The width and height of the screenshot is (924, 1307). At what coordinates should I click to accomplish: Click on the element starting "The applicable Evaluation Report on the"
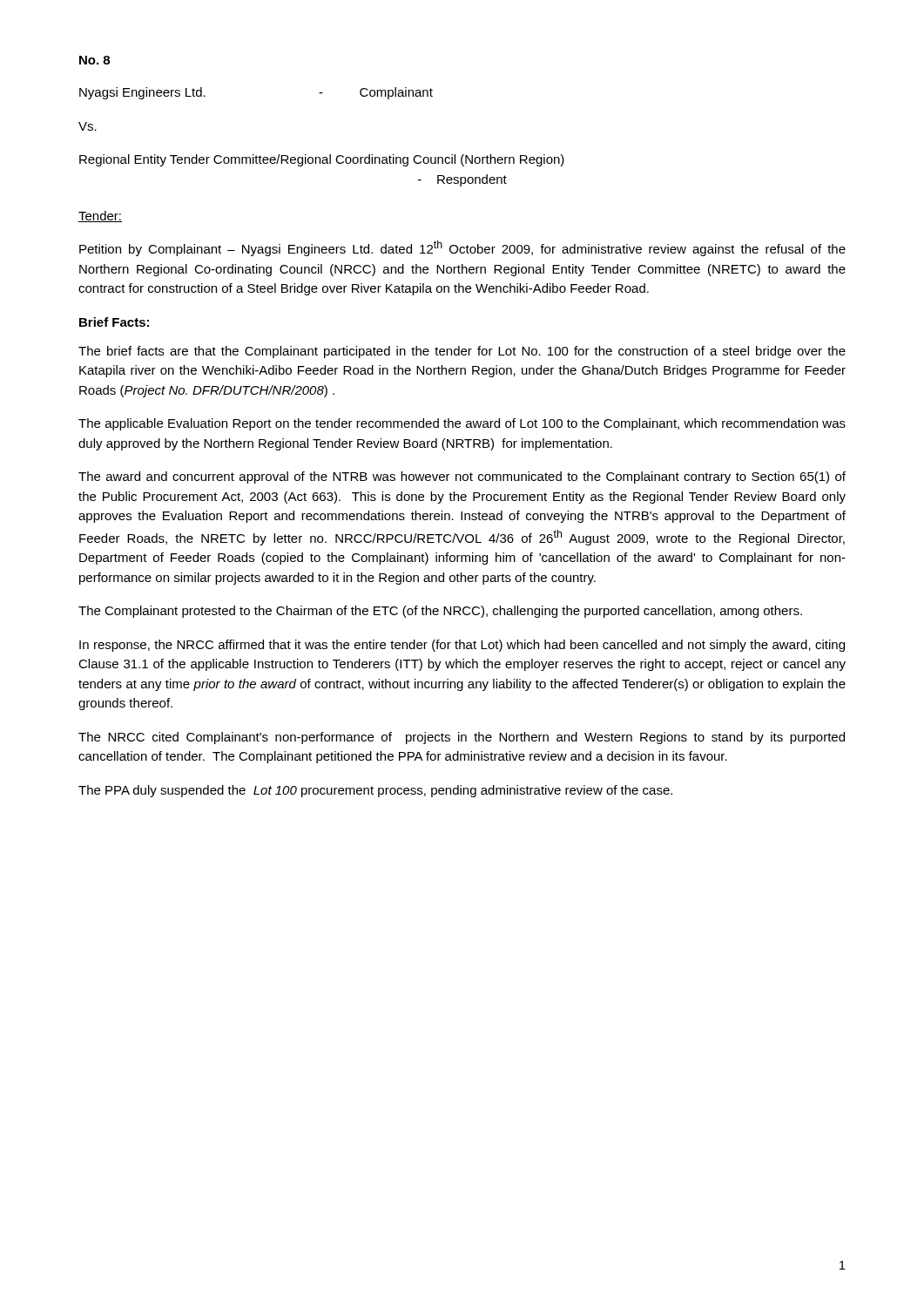tap(462, 434)
